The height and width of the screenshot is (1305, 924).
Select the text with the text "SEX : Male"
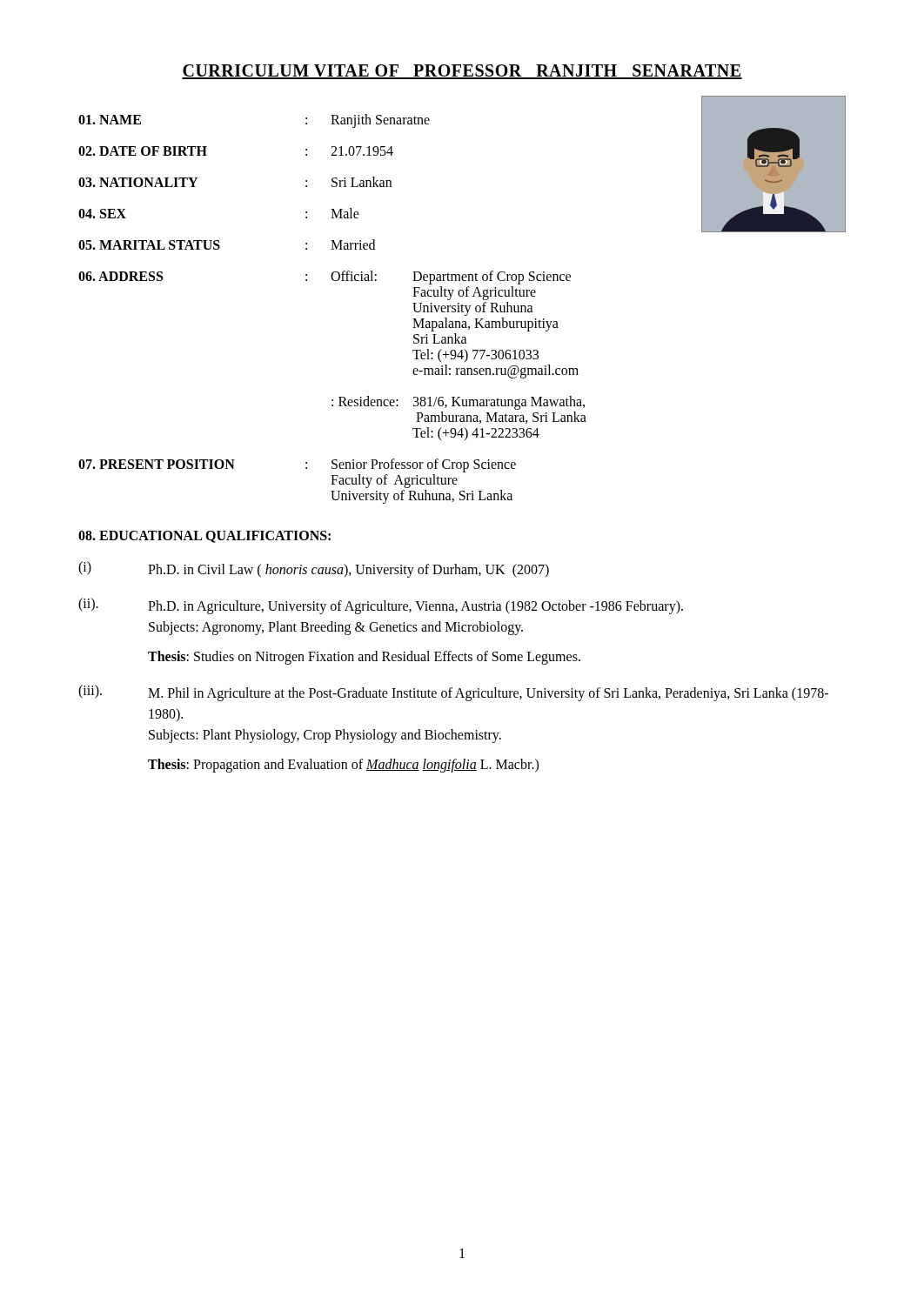[x=103, y=214]
